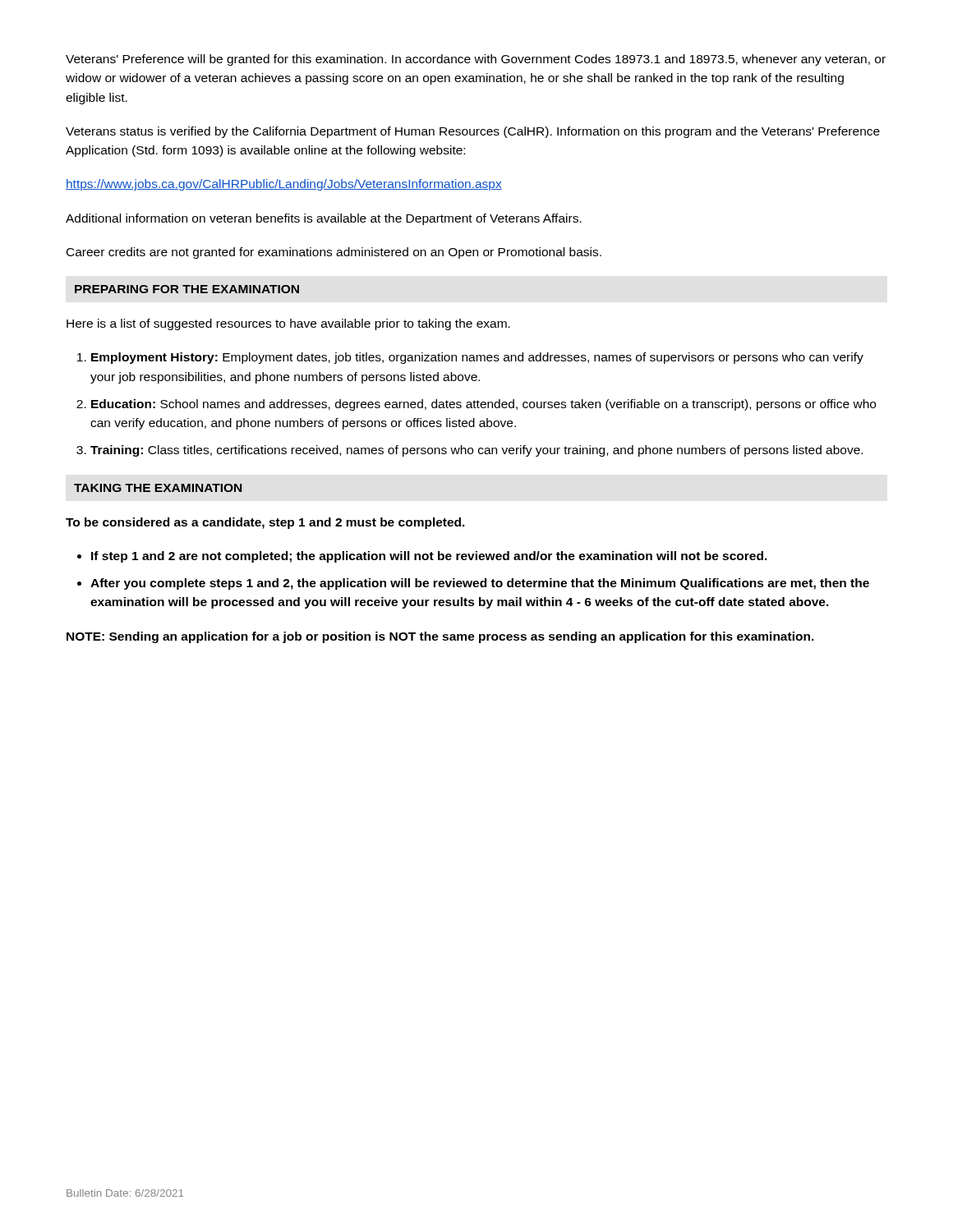Navigate to the passage starting "Veterans' Preference will be granted"
This screenshot has height=1232, width=953.
[476, 78]
